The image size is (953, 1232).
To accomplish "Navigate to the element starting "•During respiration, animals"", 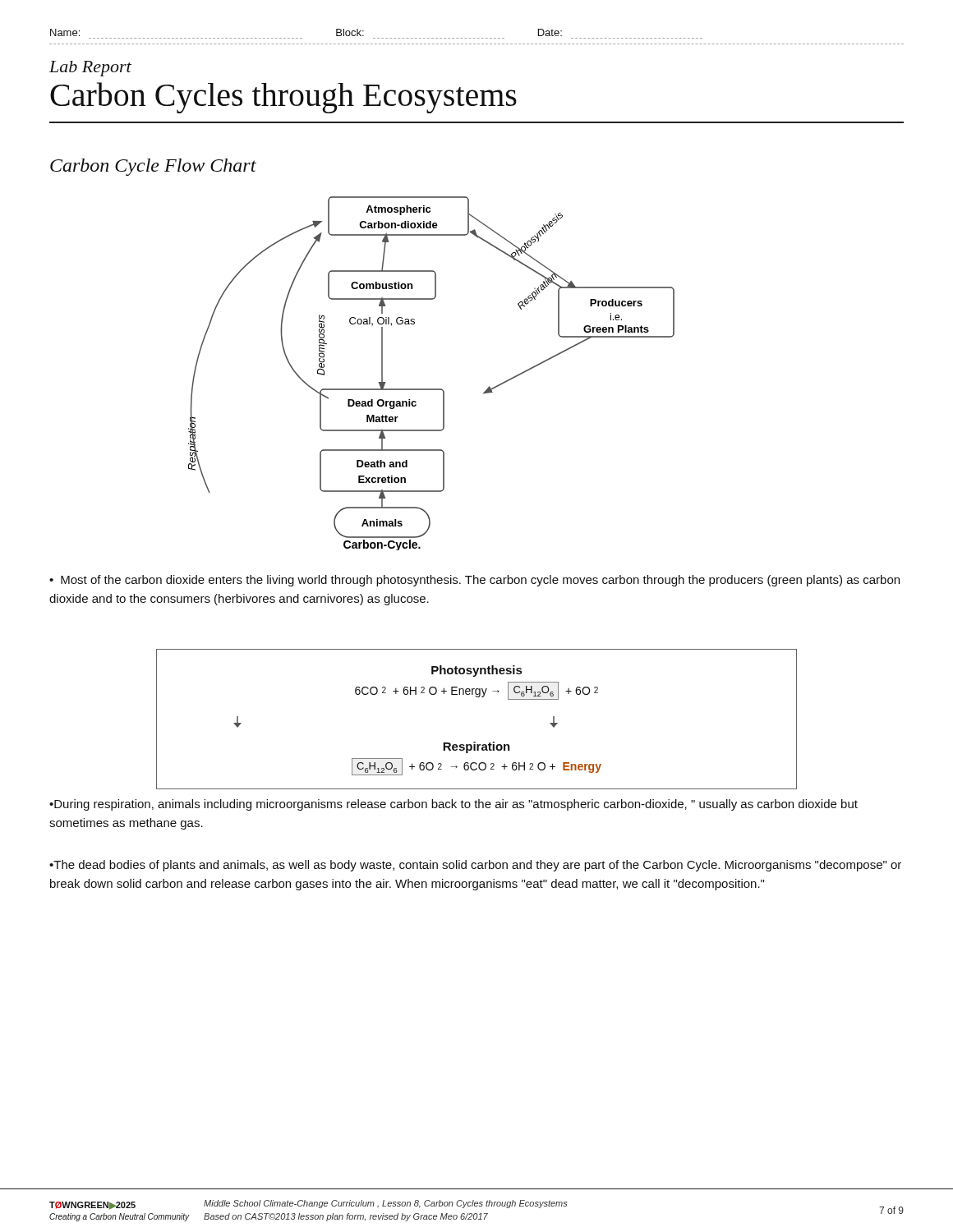I will (x=453, y=813).
